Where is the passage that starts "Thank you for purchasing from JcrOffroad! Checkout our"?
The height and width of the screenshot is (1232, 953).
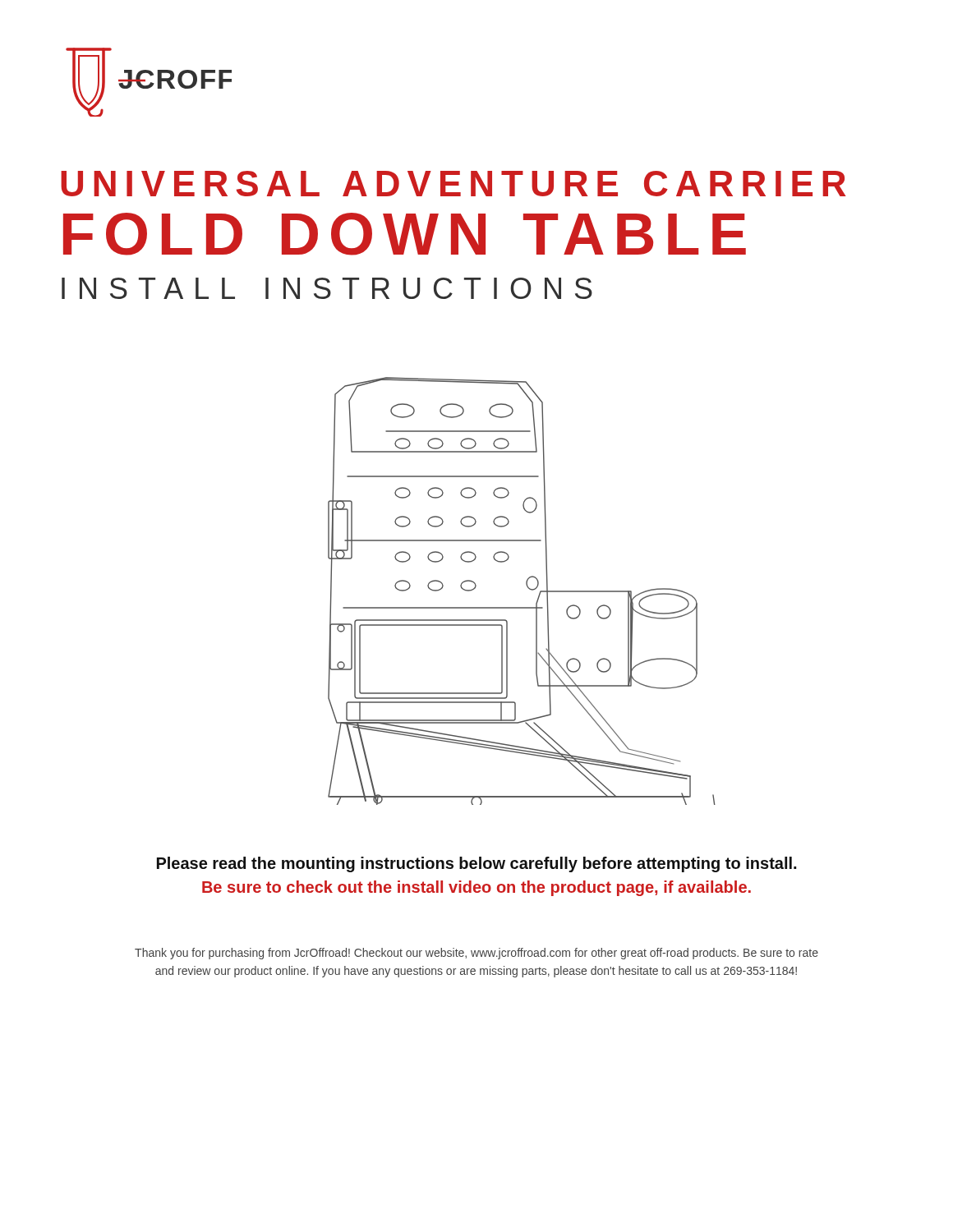tap(476, 962)
